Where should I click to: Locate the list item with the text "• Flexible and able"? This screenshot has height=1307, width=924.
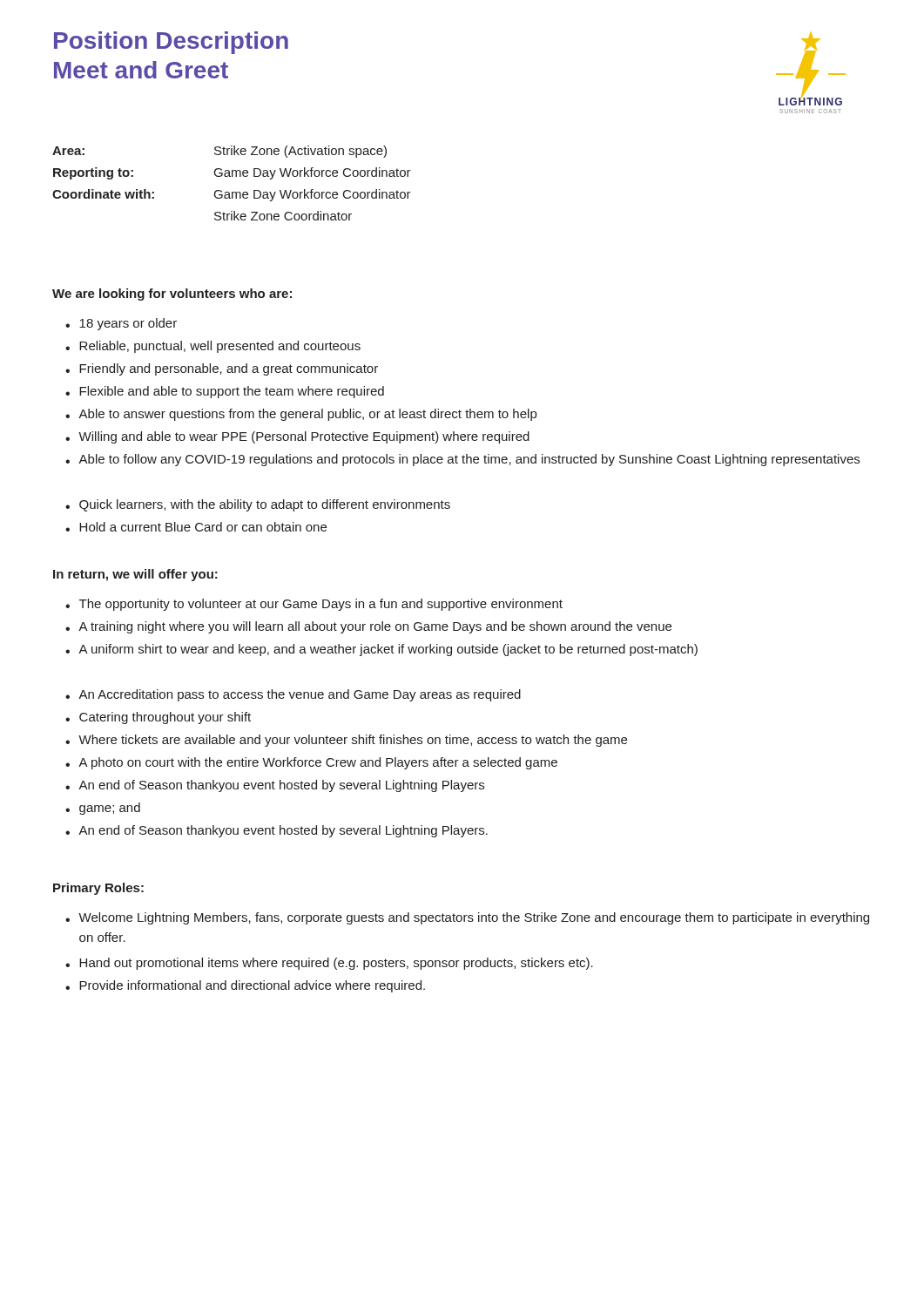(x=225, y=392)
